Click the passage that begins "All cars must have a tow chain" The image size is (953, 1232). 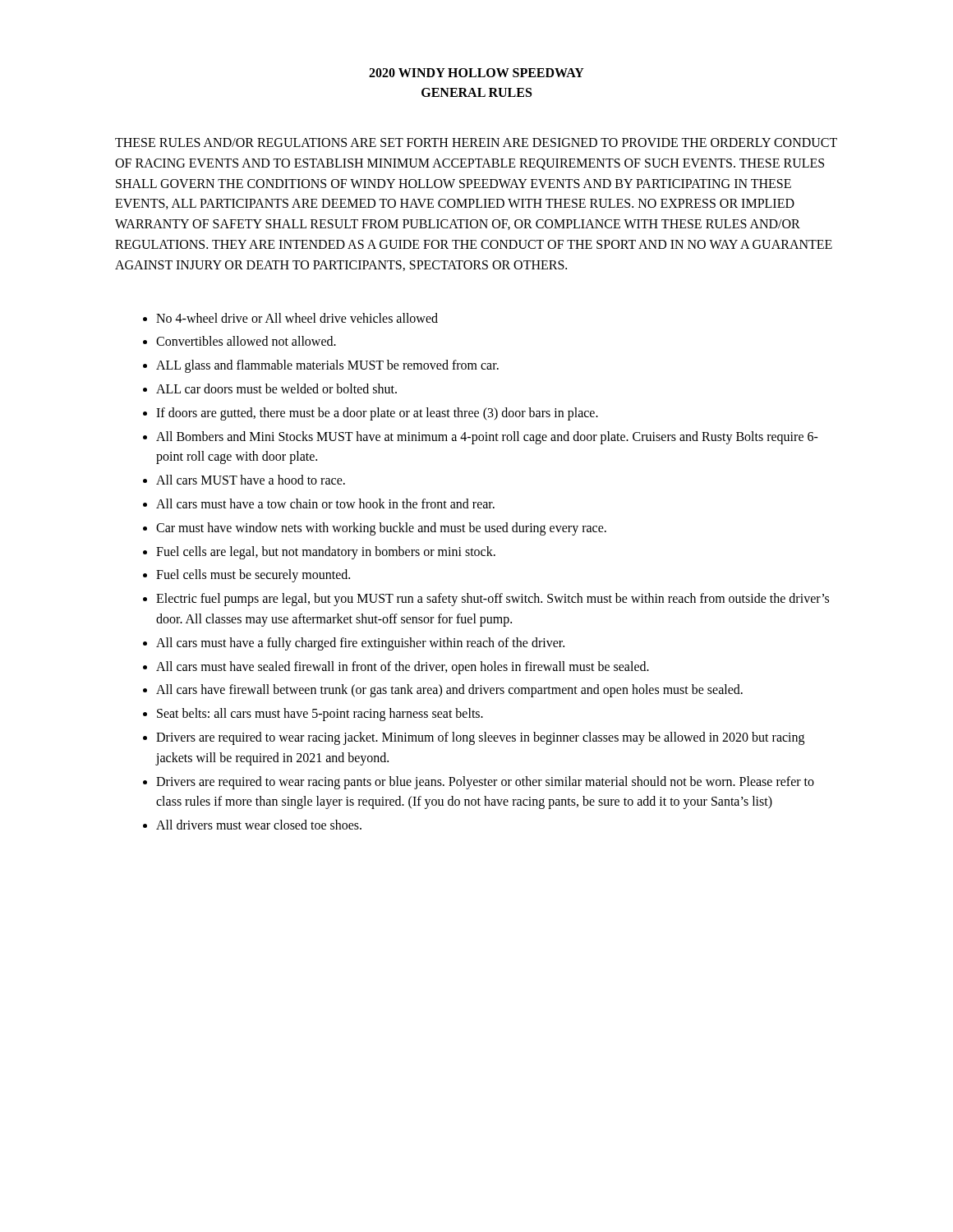[x=326, y=504]
